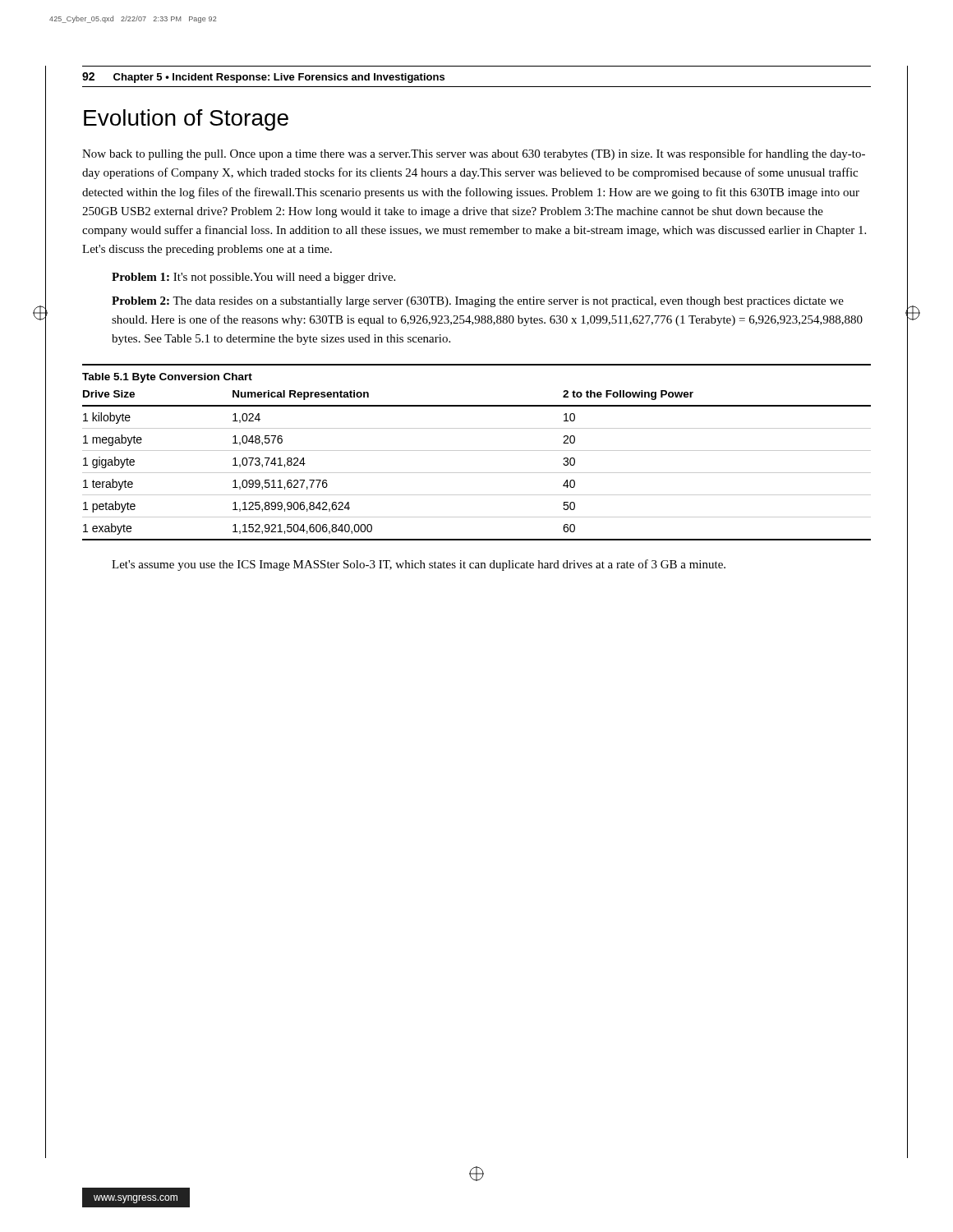
Task: Find the list item that says "Problem 2: The"
Action: pyautogui.click(x=487, y=320)
